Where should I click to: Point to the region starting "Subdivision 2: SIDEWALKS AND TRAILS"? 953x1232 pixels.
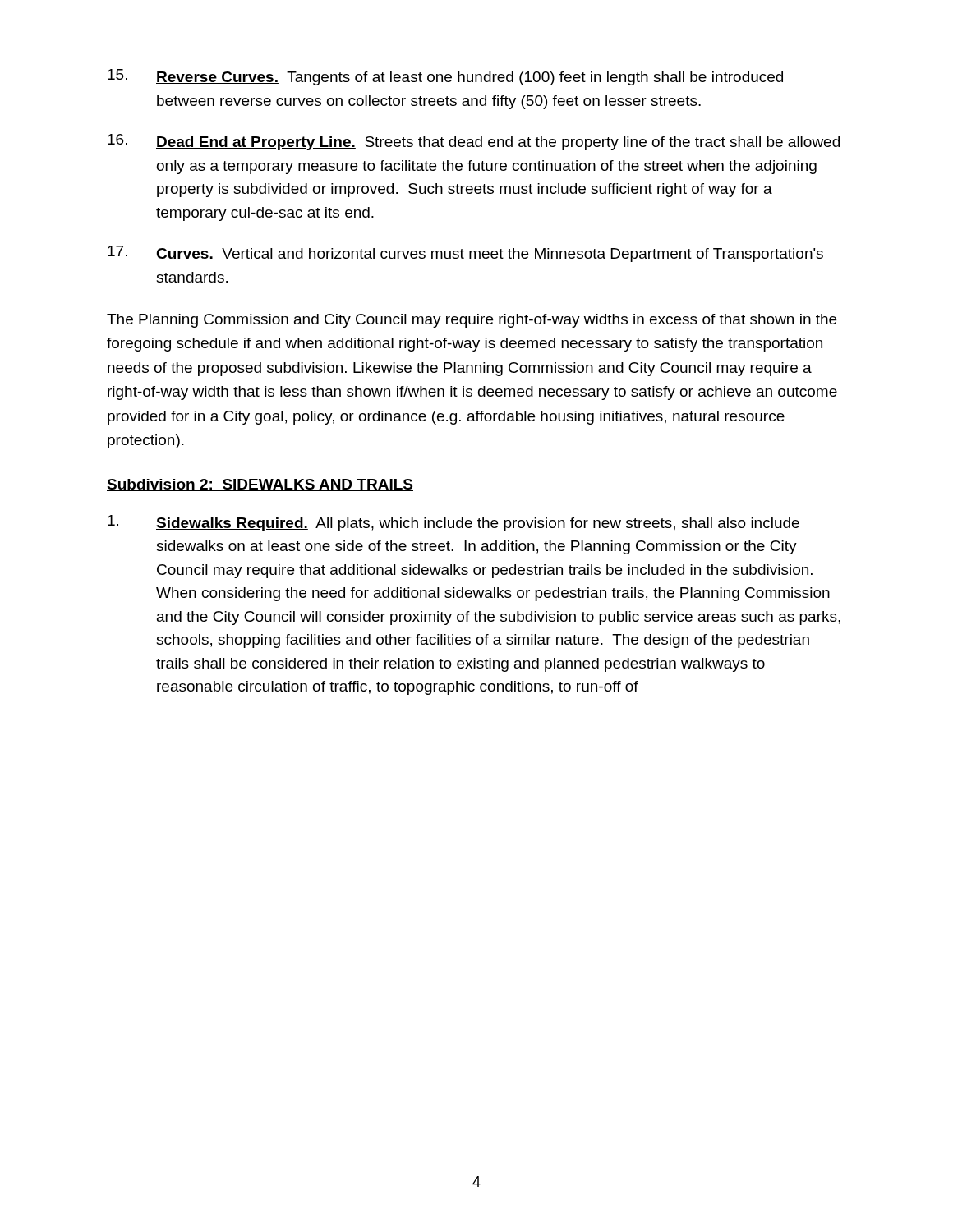(x=260, y=484)
